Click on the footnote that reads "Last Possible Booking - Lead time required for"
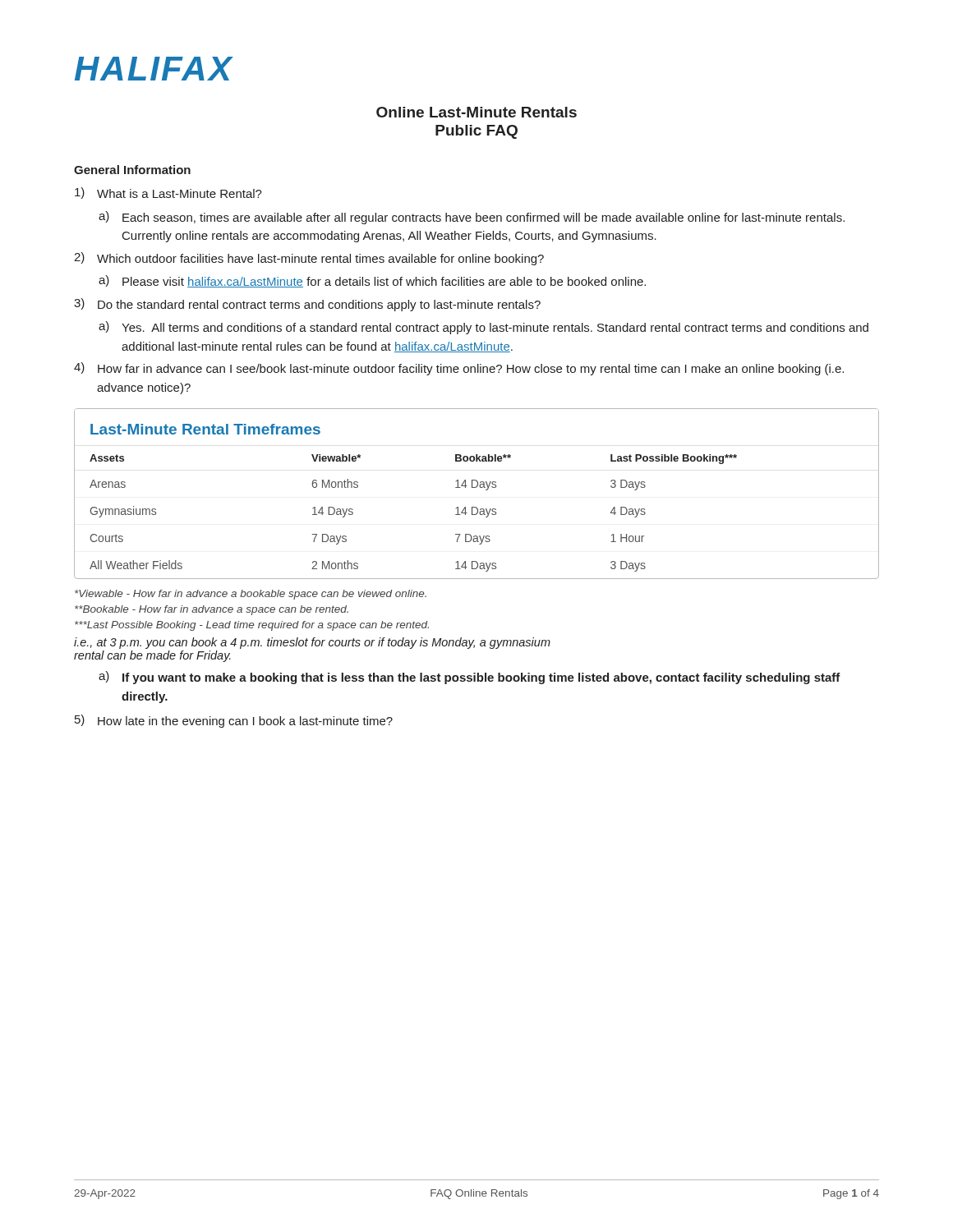This screenshot has width=953, height=1232. [x=252, y=625]
